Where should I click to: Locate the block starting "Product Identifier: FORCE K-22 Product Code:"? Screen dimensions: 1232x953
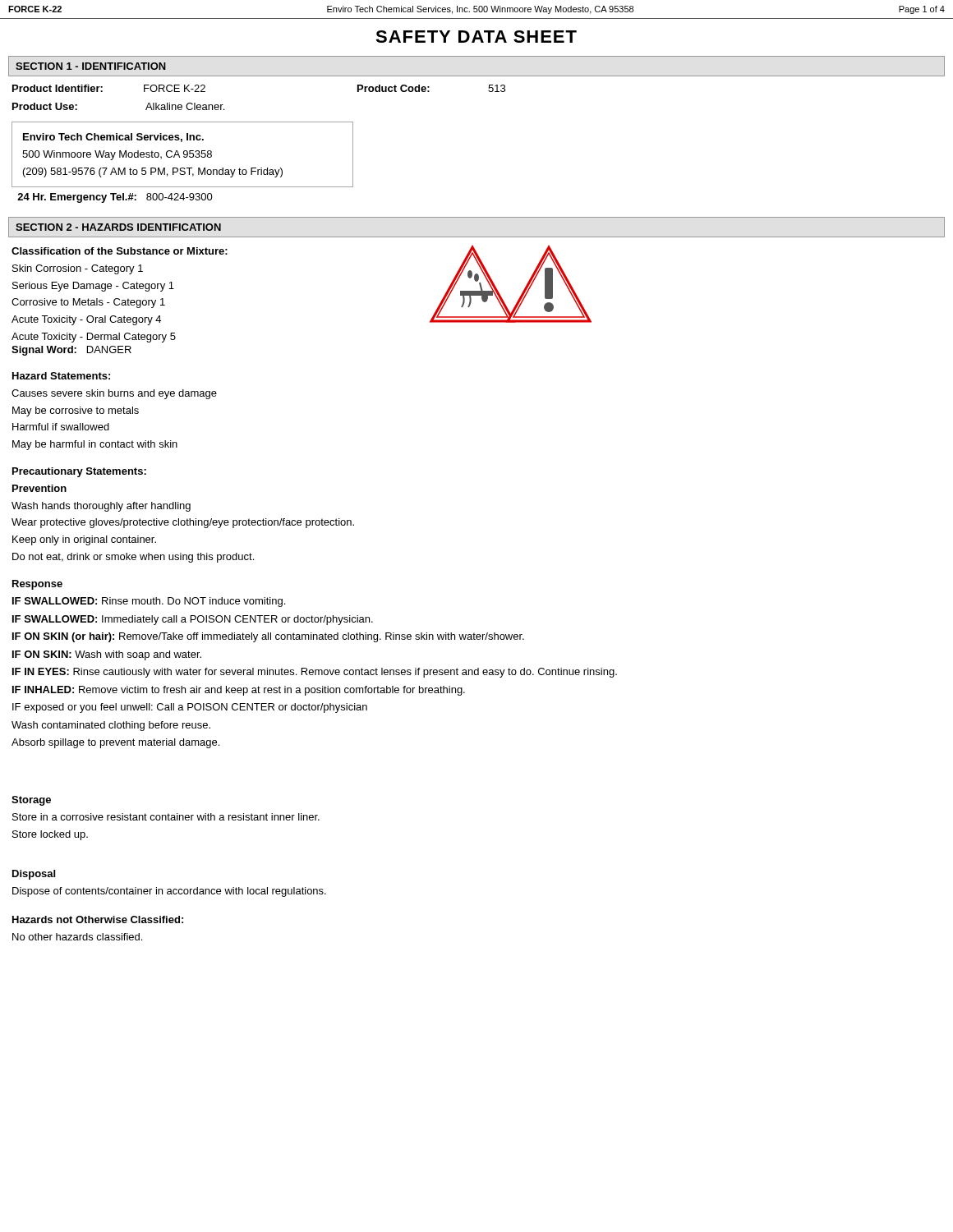pyautogui.click(x=62, y=88)
